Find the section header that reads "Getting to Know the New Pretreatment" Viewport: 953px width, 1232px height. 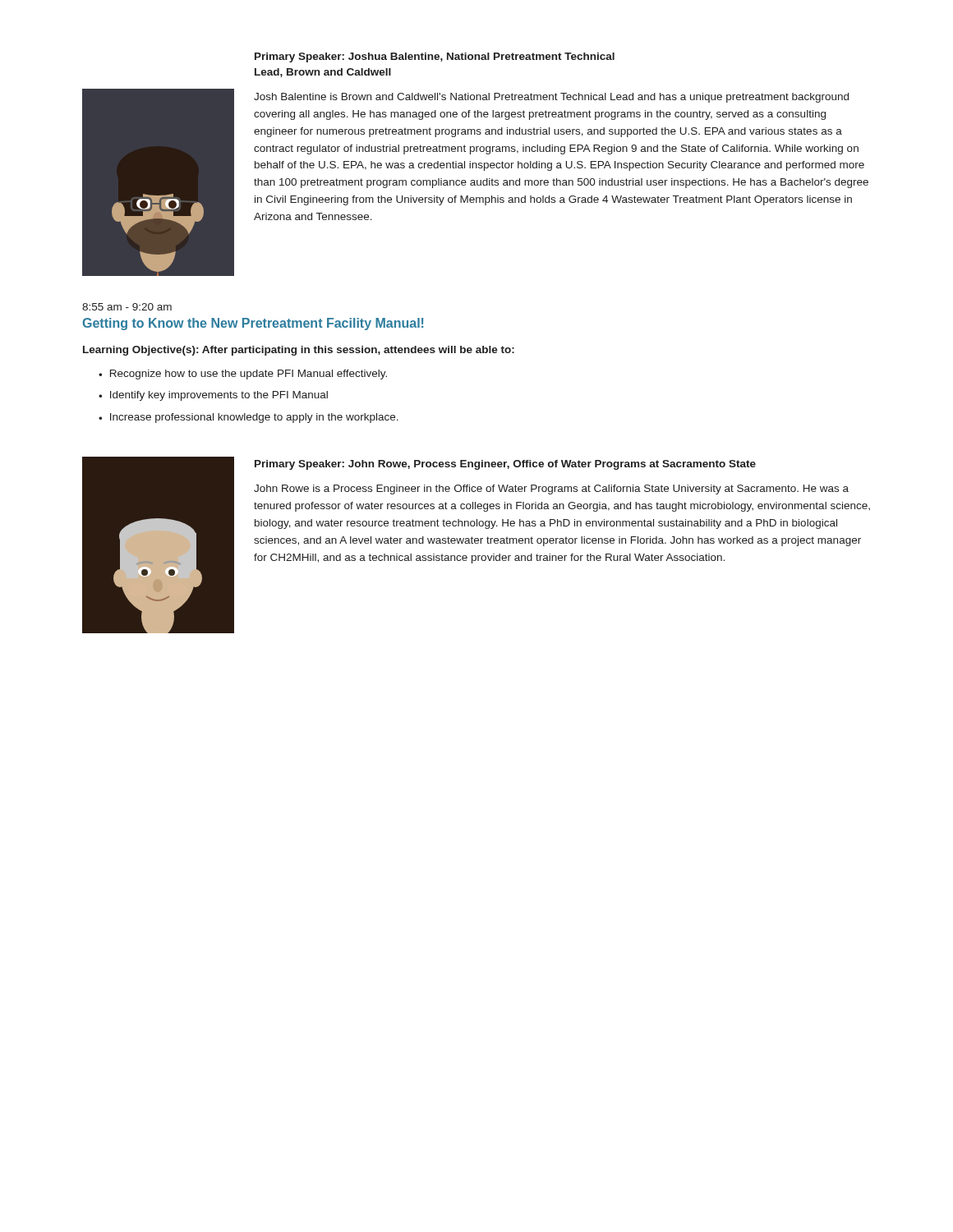click(253, 323)
